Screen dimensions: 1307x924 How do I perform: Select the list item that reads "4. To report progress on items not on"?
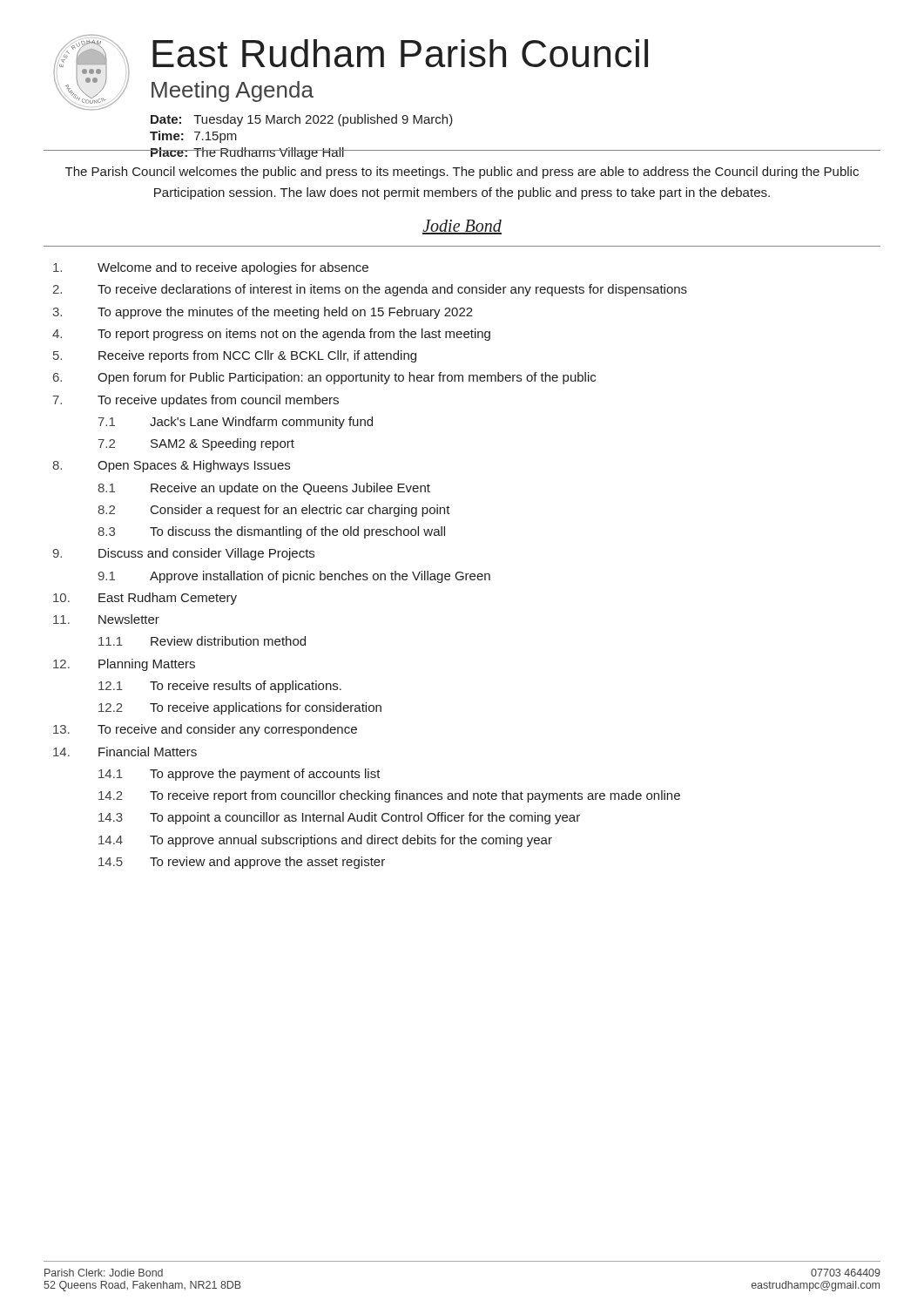pyautogui.click(x=462, y=333)
